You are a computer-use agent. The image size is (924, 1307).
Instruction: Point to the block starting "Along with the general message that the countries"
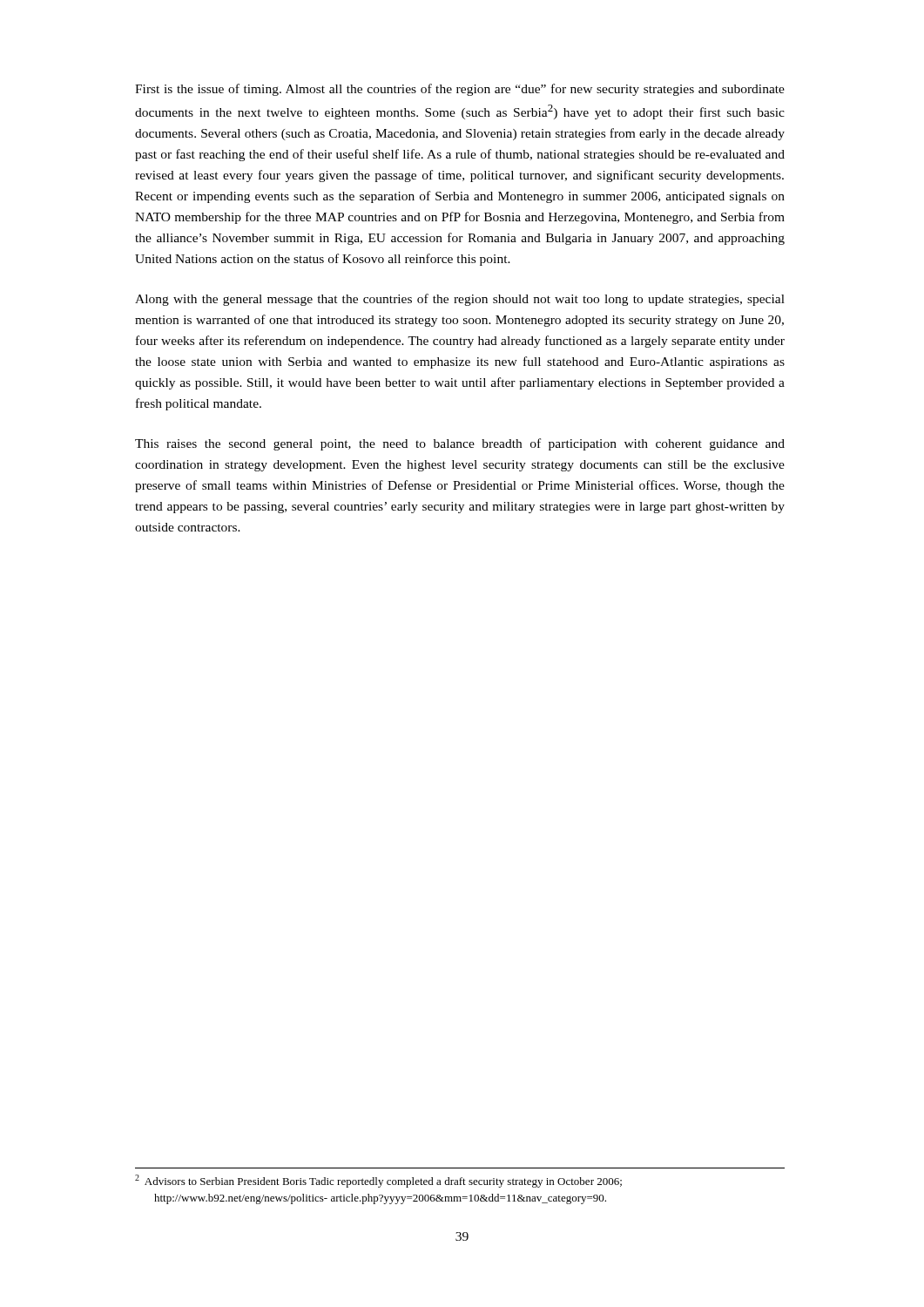point(460,351)
